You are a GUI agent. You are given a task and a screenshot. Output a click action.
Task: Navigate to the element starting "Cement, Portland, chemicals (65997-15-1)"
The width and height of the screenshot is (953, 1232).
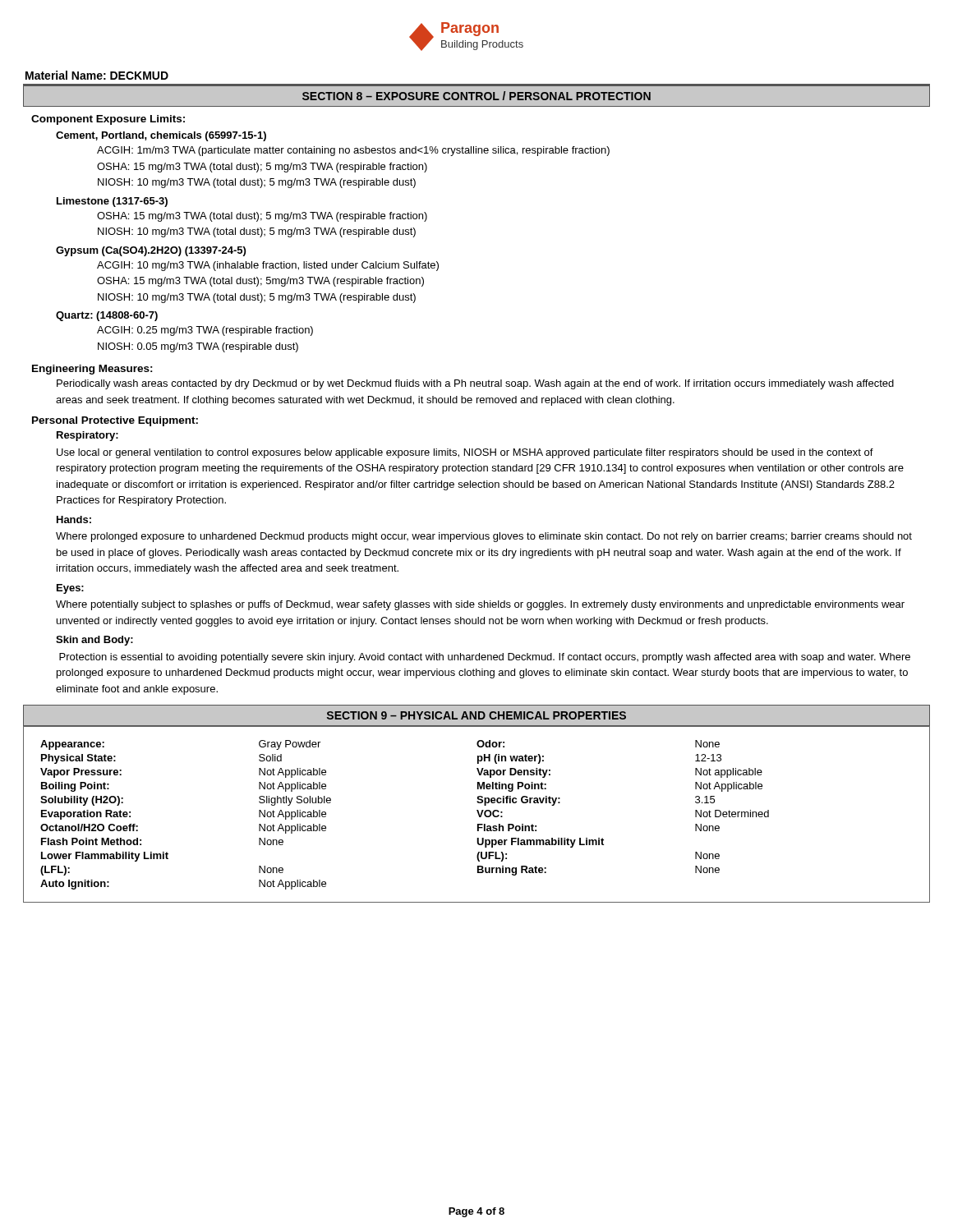click(x=161, y=135)
